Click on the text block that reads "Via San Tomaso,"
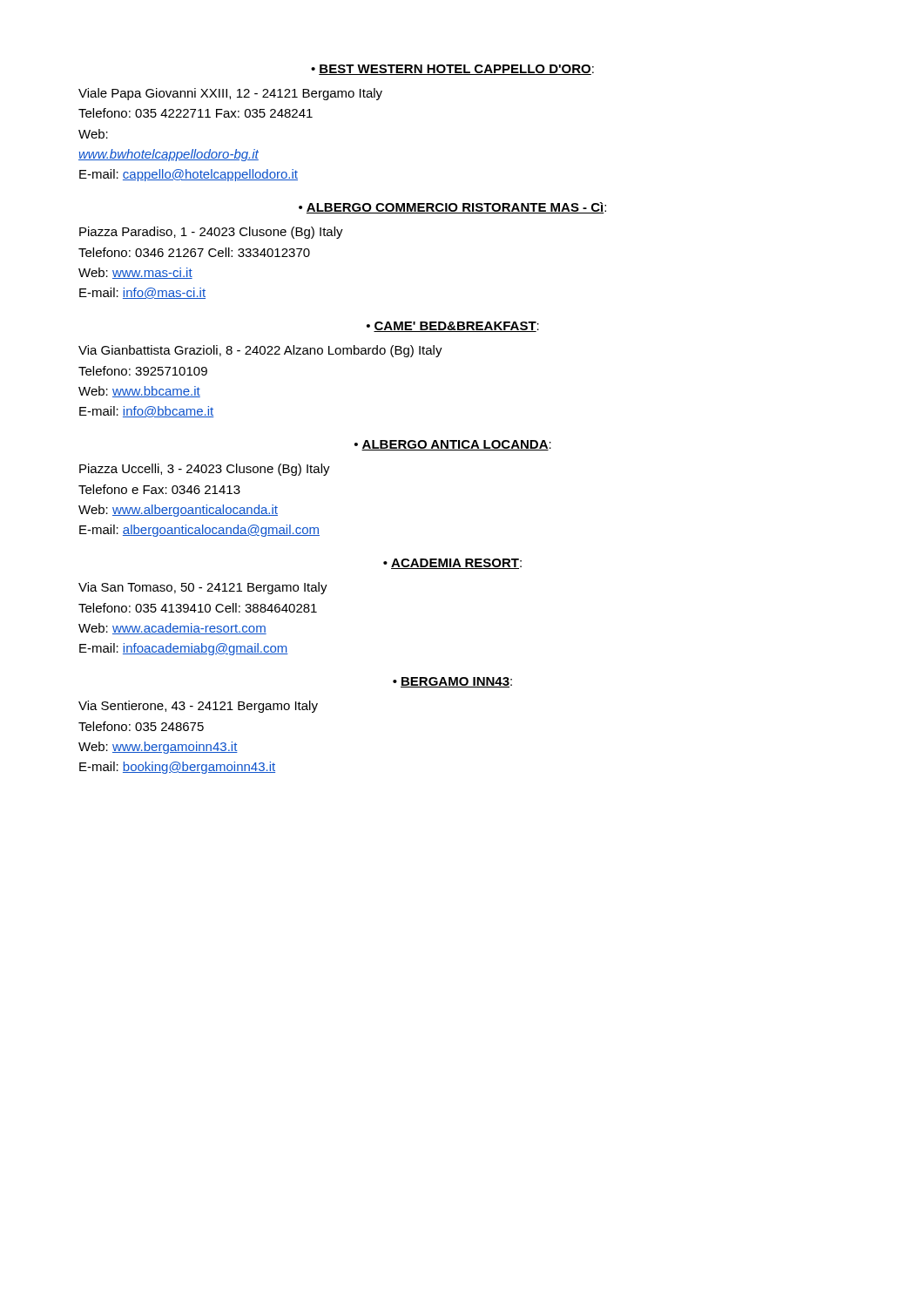Image resolution: width=924 pixels, height=1307 pixels. (203, 617)
